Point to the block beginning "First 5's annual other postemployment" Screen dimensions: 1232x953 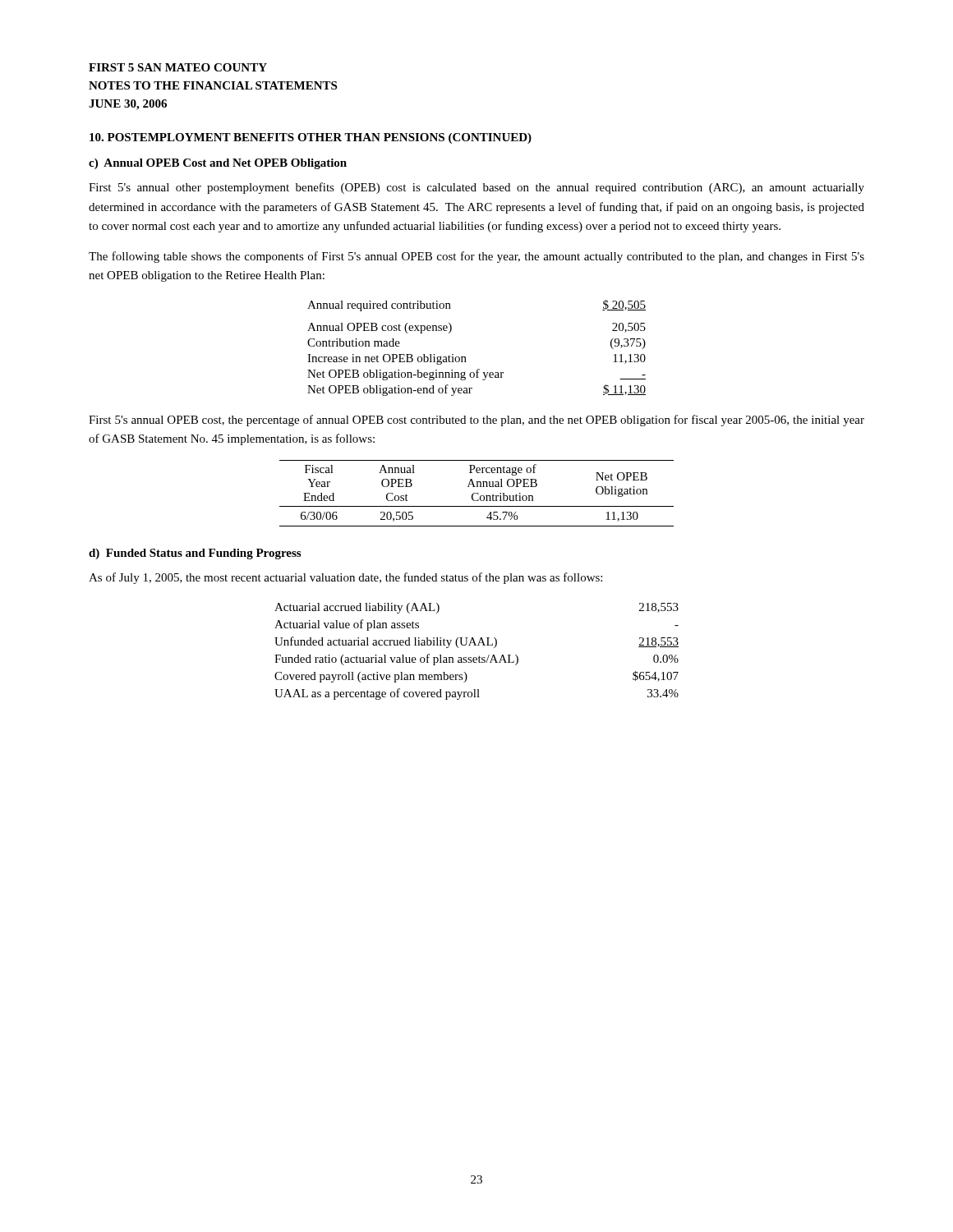[x=476, y=207]
